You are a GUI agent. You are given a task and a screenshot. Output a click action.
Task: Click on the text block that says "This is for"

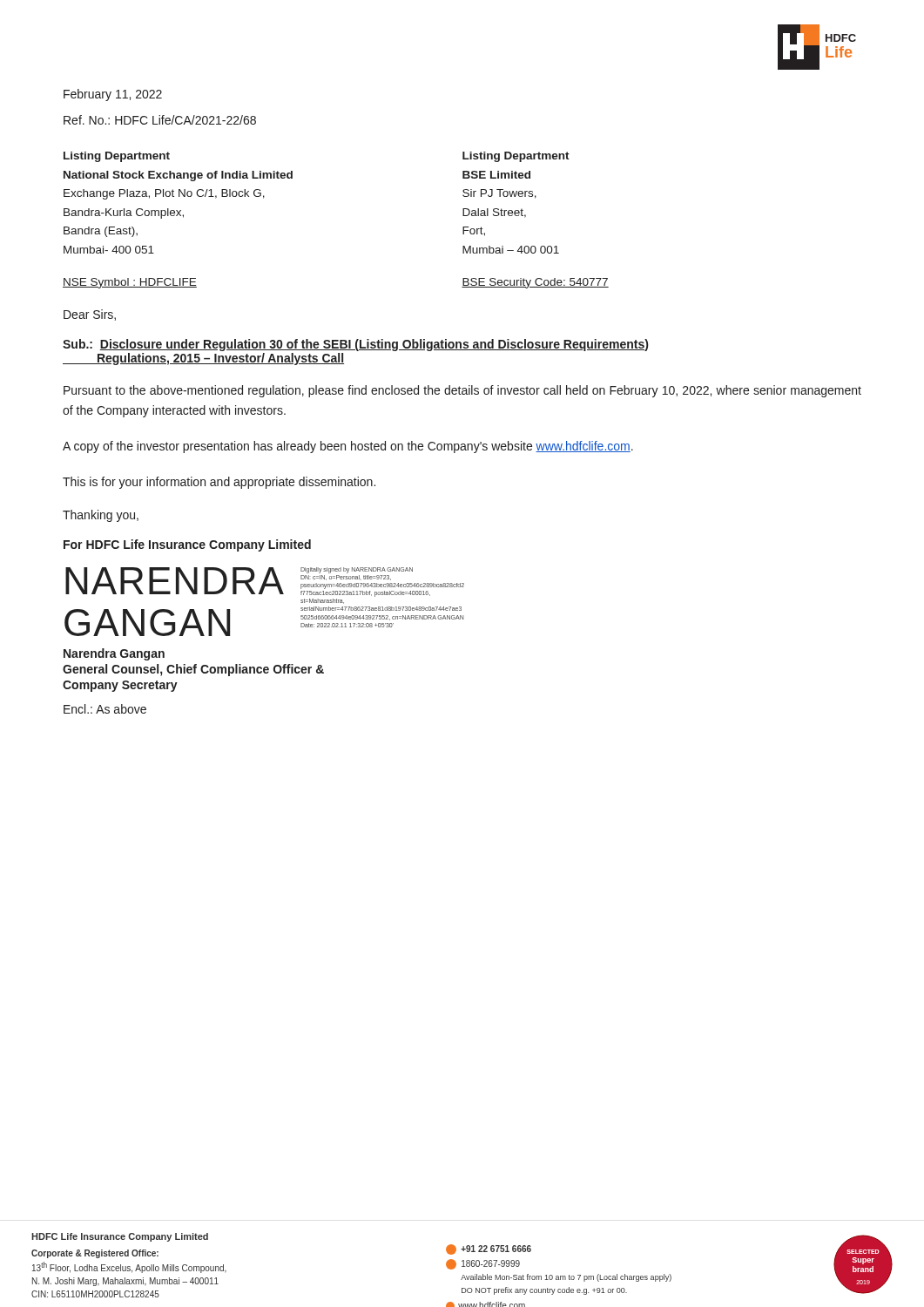[220, 482]
